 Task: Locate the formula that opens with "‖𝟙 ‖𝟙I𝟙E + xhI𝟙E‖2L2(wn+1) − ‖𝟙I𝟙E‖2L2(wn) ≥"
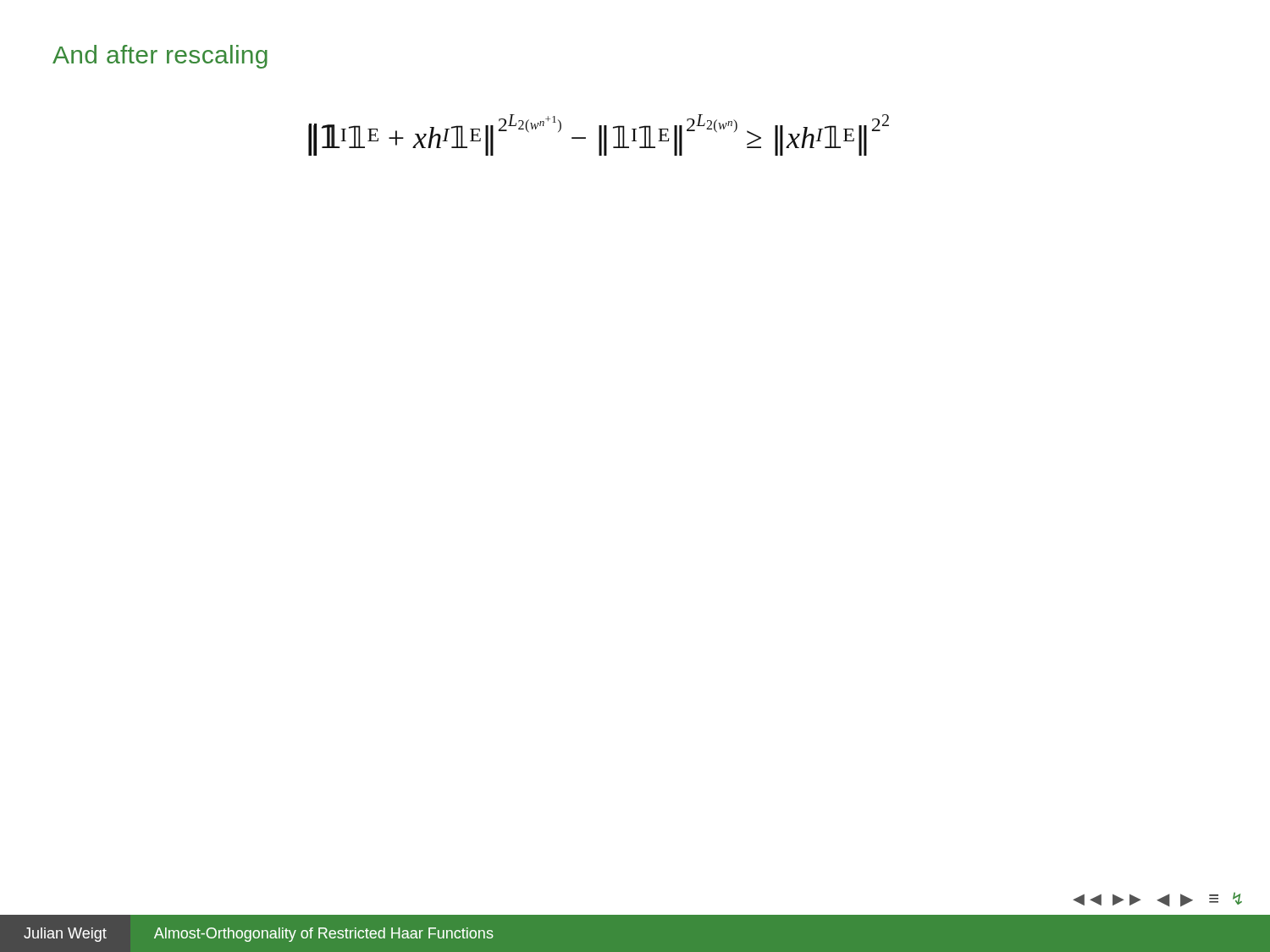[x=635, y=139]
